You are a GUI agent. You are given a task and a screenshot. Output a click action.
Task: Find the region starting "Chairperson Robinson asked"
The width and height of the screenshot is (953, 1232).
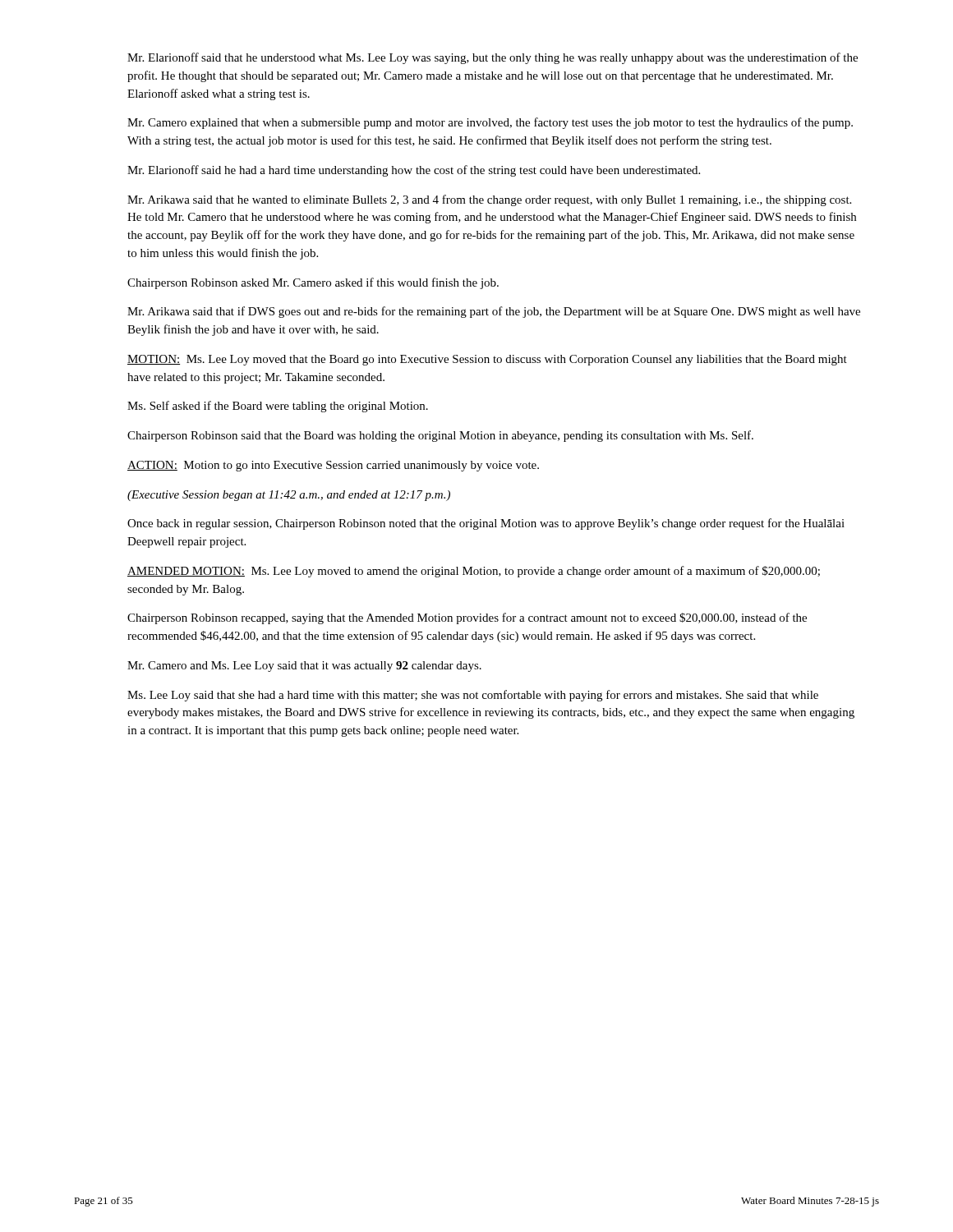313,282
